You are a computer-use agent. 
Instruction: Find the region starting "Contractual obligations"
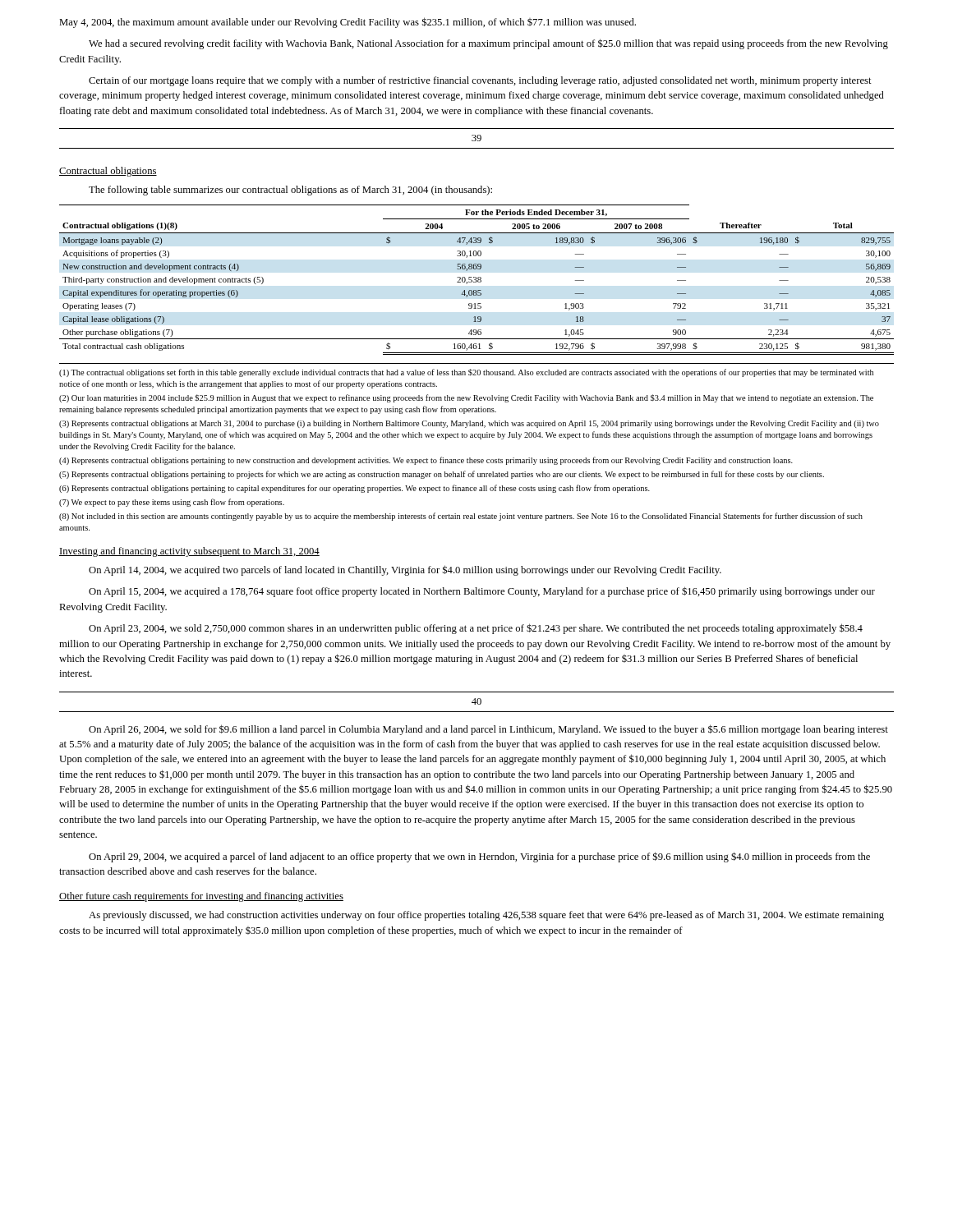tap(108, 171)
